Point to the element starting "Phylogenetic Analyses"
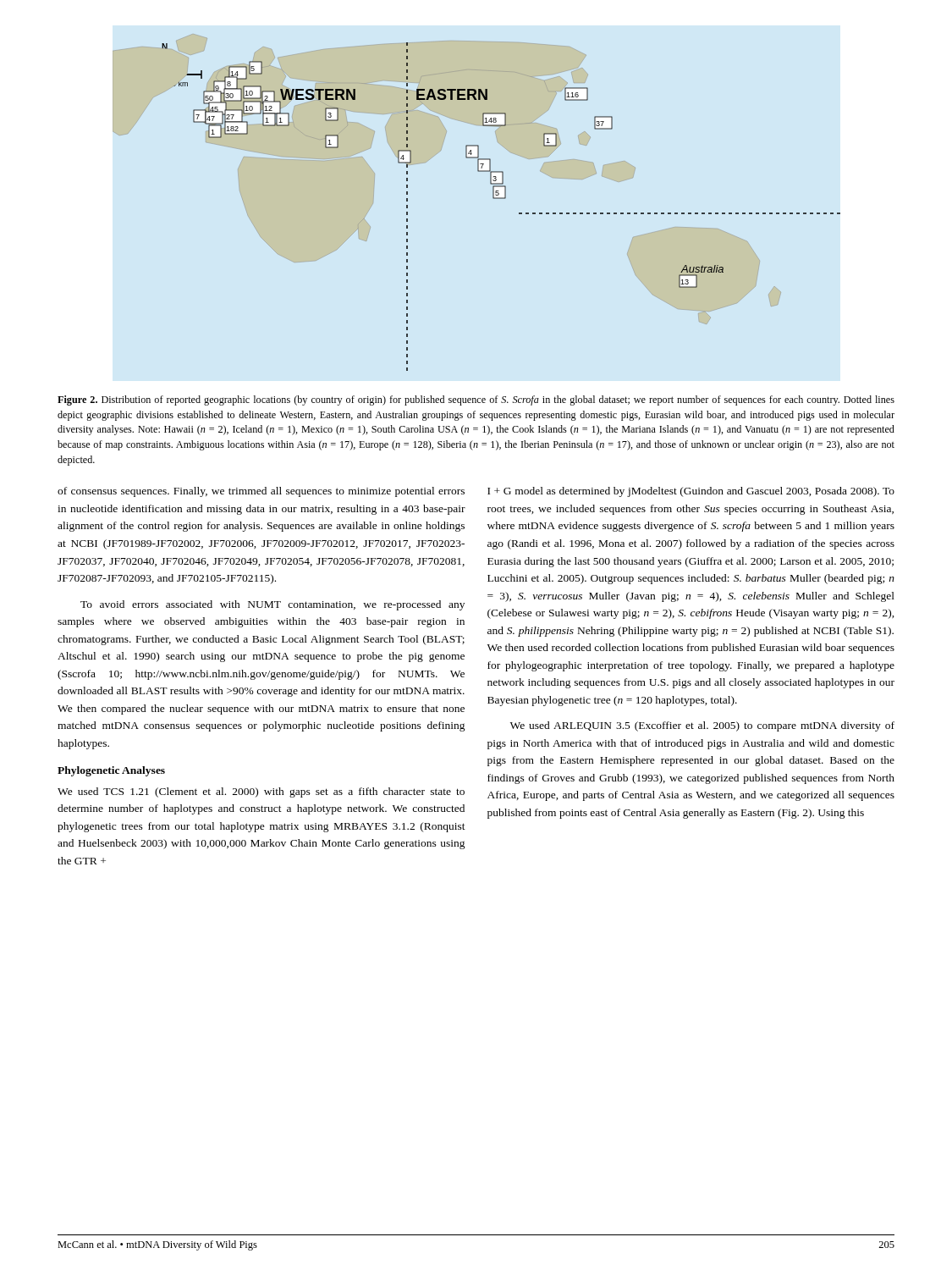This screenshot has height=1270, width=952. [x=111, y=770]
